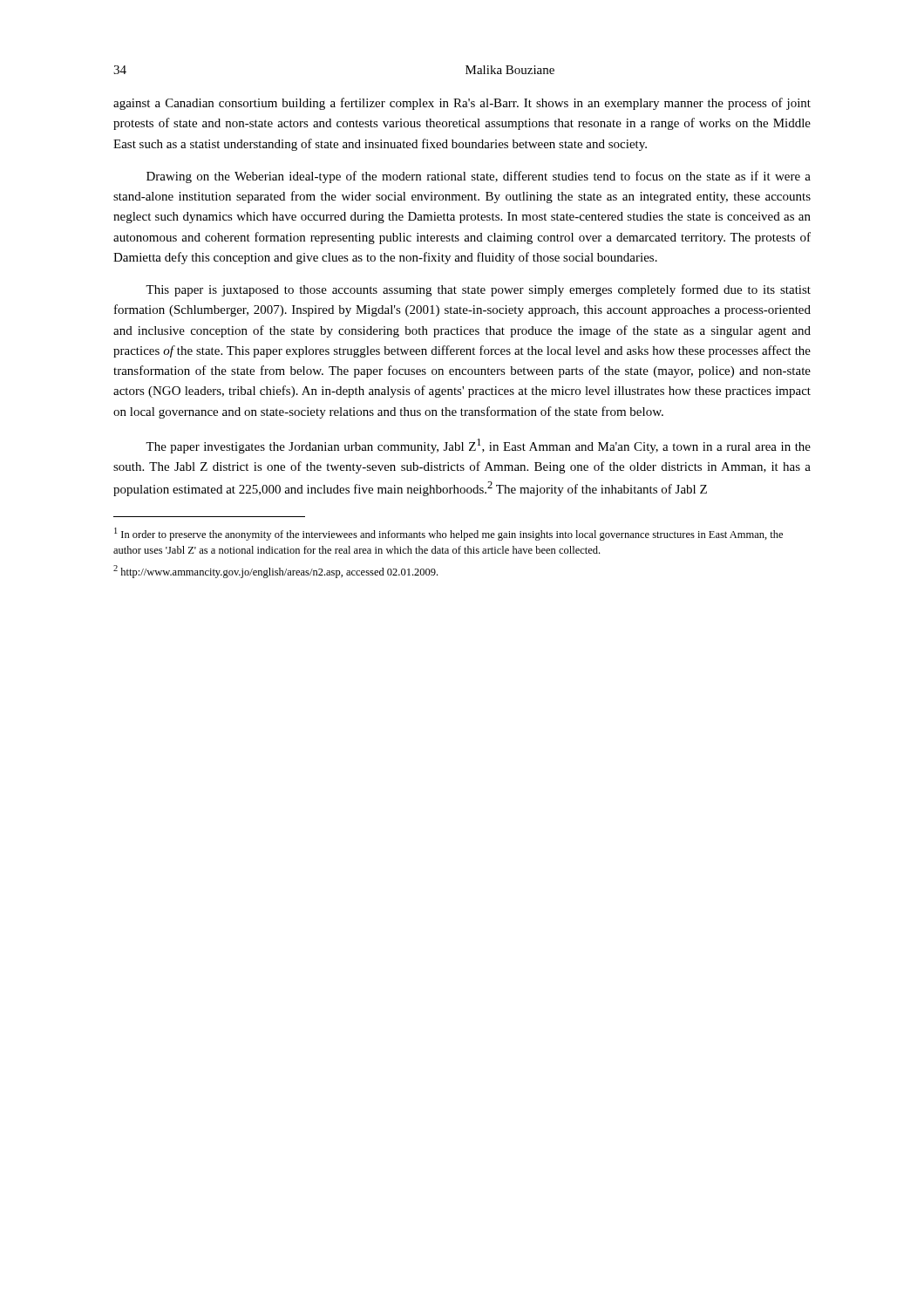
Task: Find the text block that reads "The paper investigates the"
Action: [462, 466]
